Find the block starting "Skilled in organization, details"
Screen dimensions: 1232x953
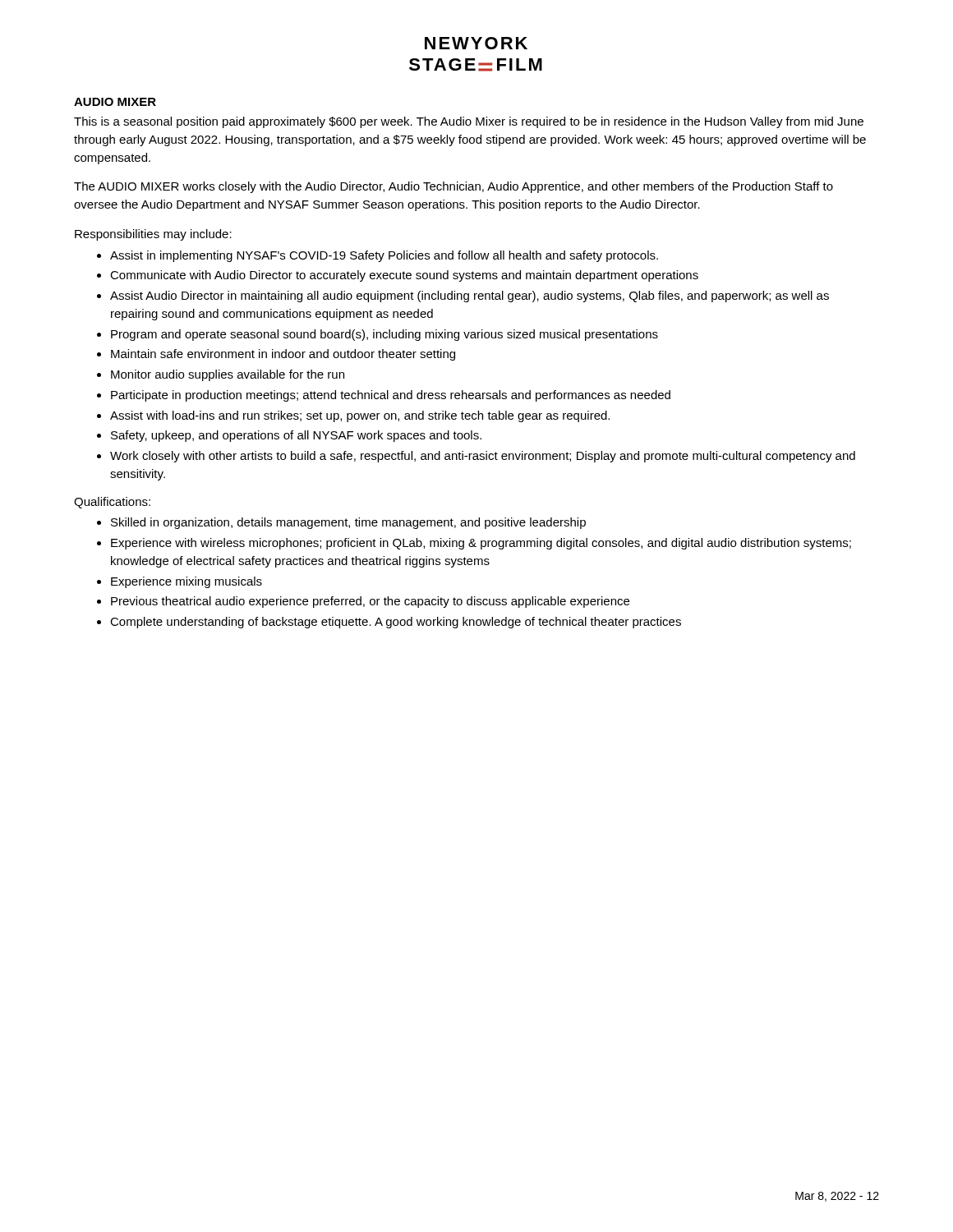348,522
